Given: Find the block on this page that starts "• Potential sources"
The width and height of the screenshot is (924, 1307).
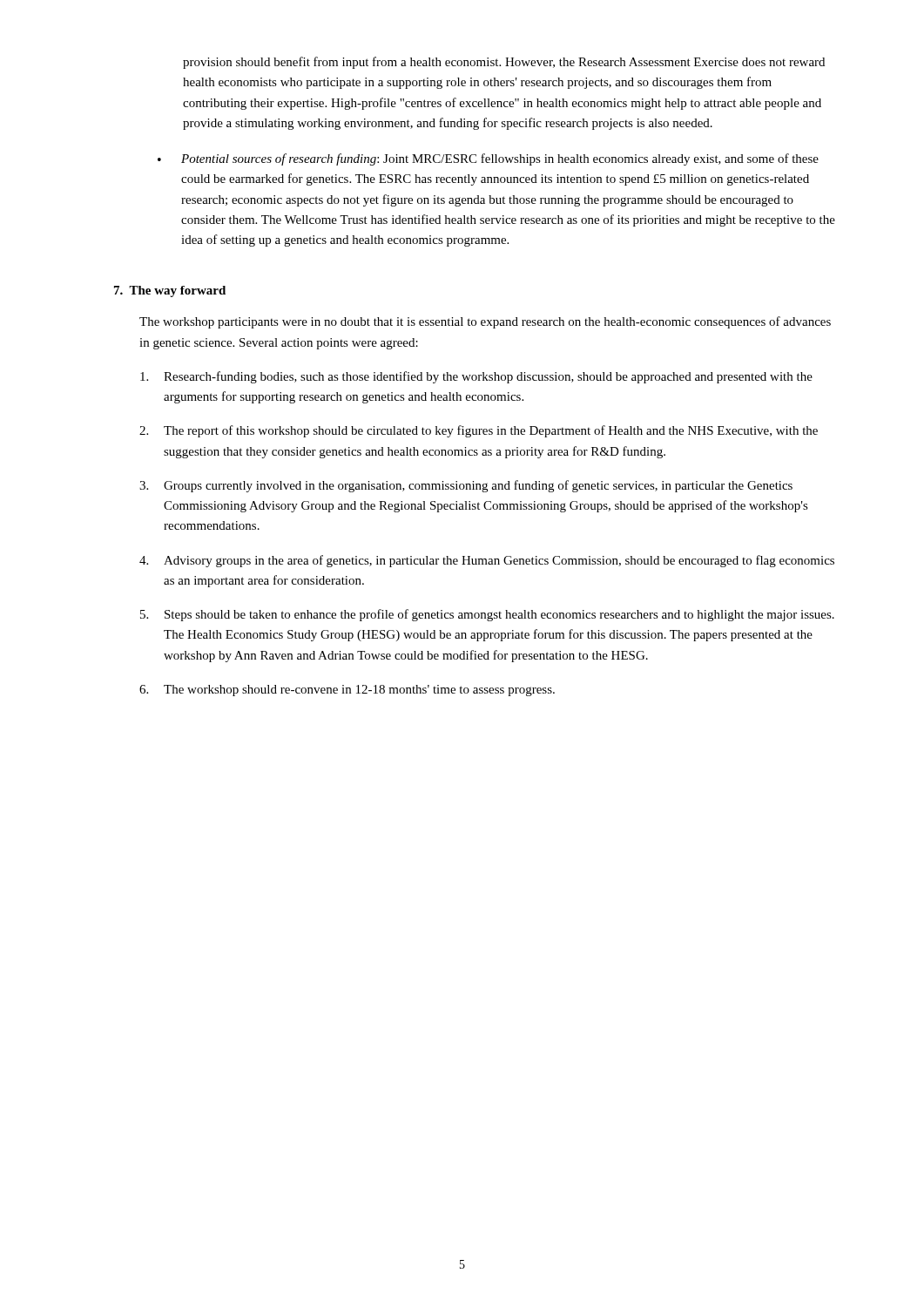Looking at the screenshot, I should click(497, 200).
